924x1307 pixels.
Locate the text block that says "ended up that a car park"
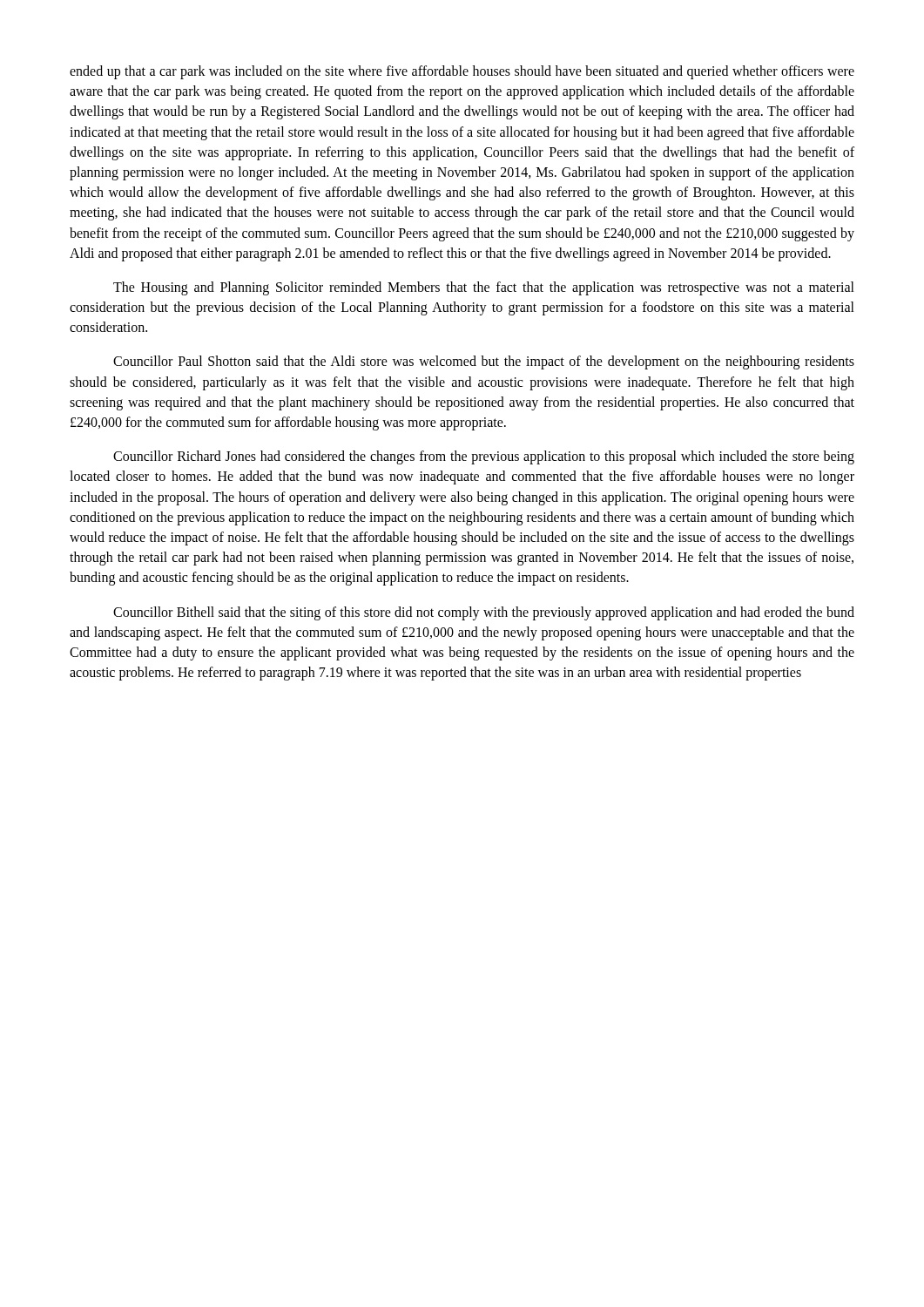click(x=462, y=162)
